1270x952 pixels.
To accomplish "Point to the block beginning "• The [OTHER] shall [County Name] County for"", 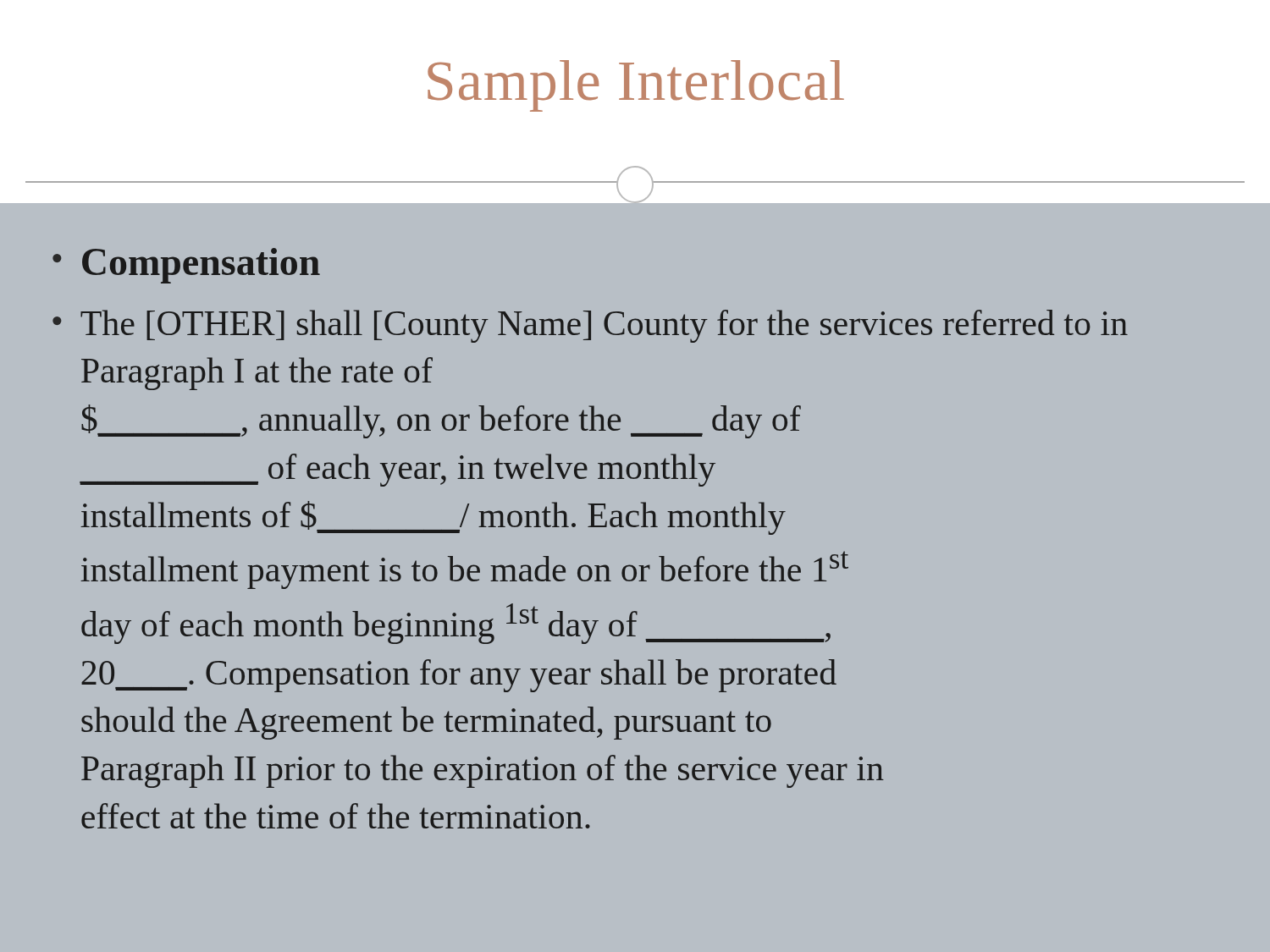I will [x=627, y=570].
